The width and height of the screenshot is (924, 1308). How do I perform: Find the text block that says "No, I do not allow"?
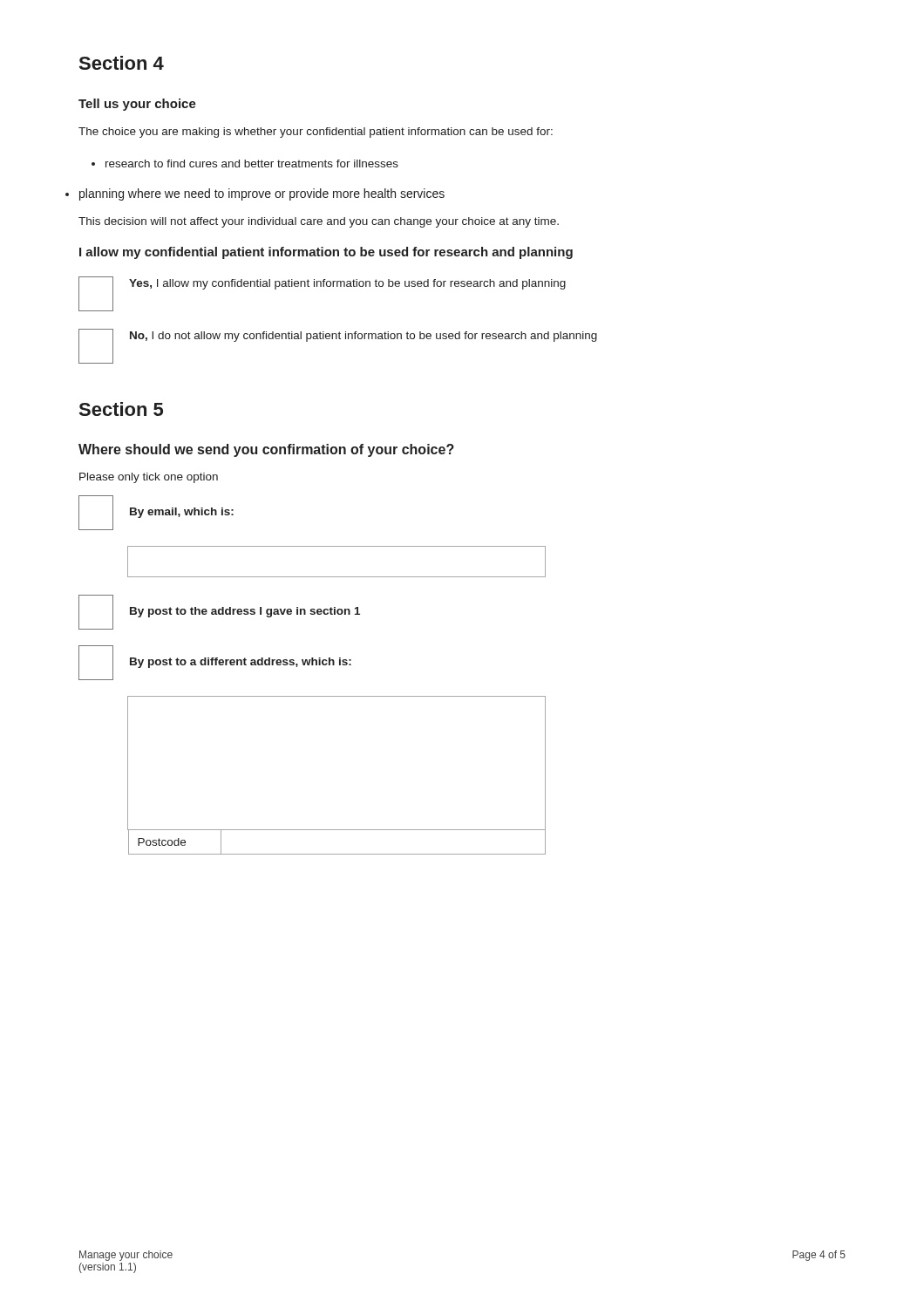[462, 345]
